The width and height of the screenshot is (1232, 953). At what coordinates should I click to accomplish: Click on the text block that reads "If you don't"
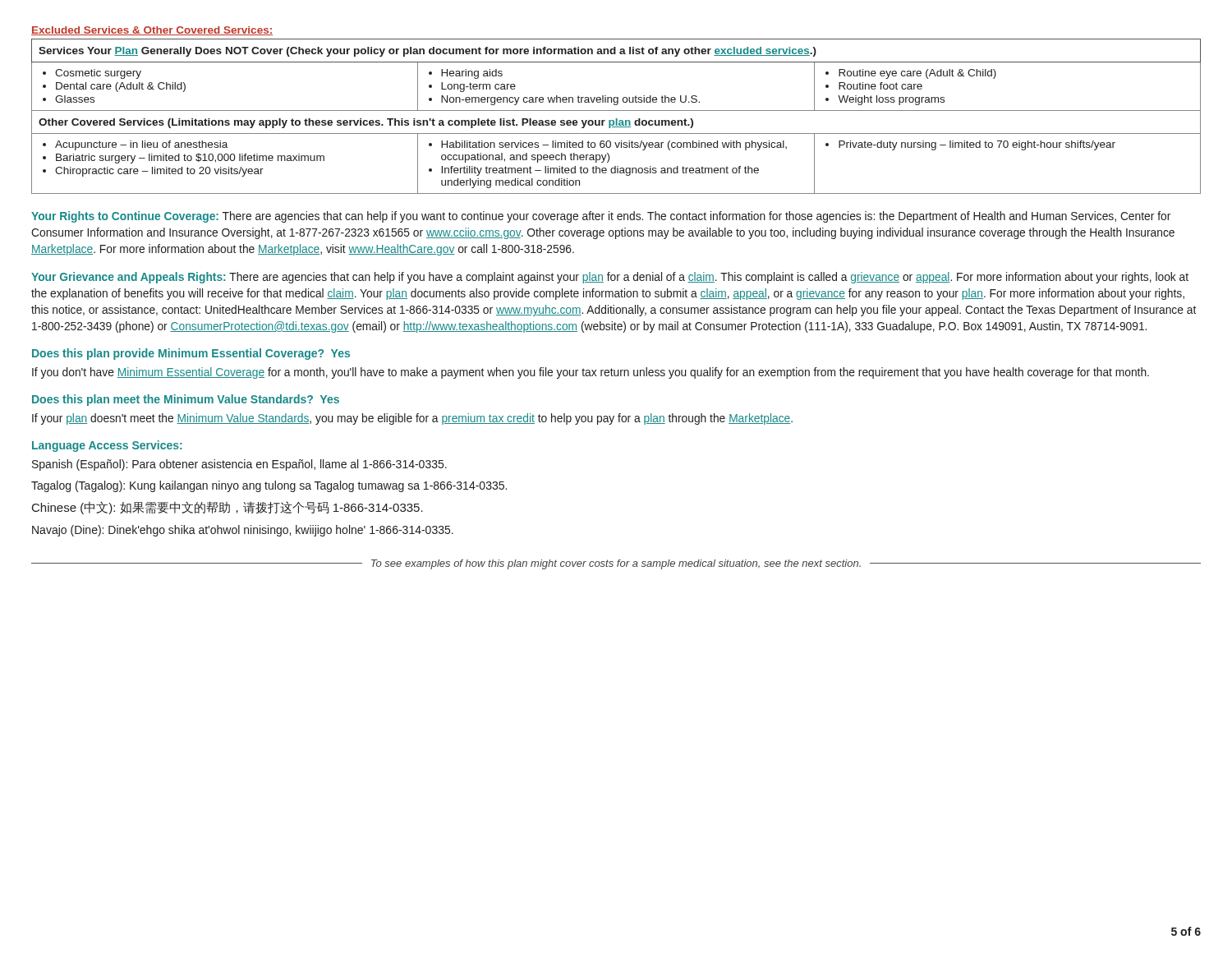[x=590, y=373]
